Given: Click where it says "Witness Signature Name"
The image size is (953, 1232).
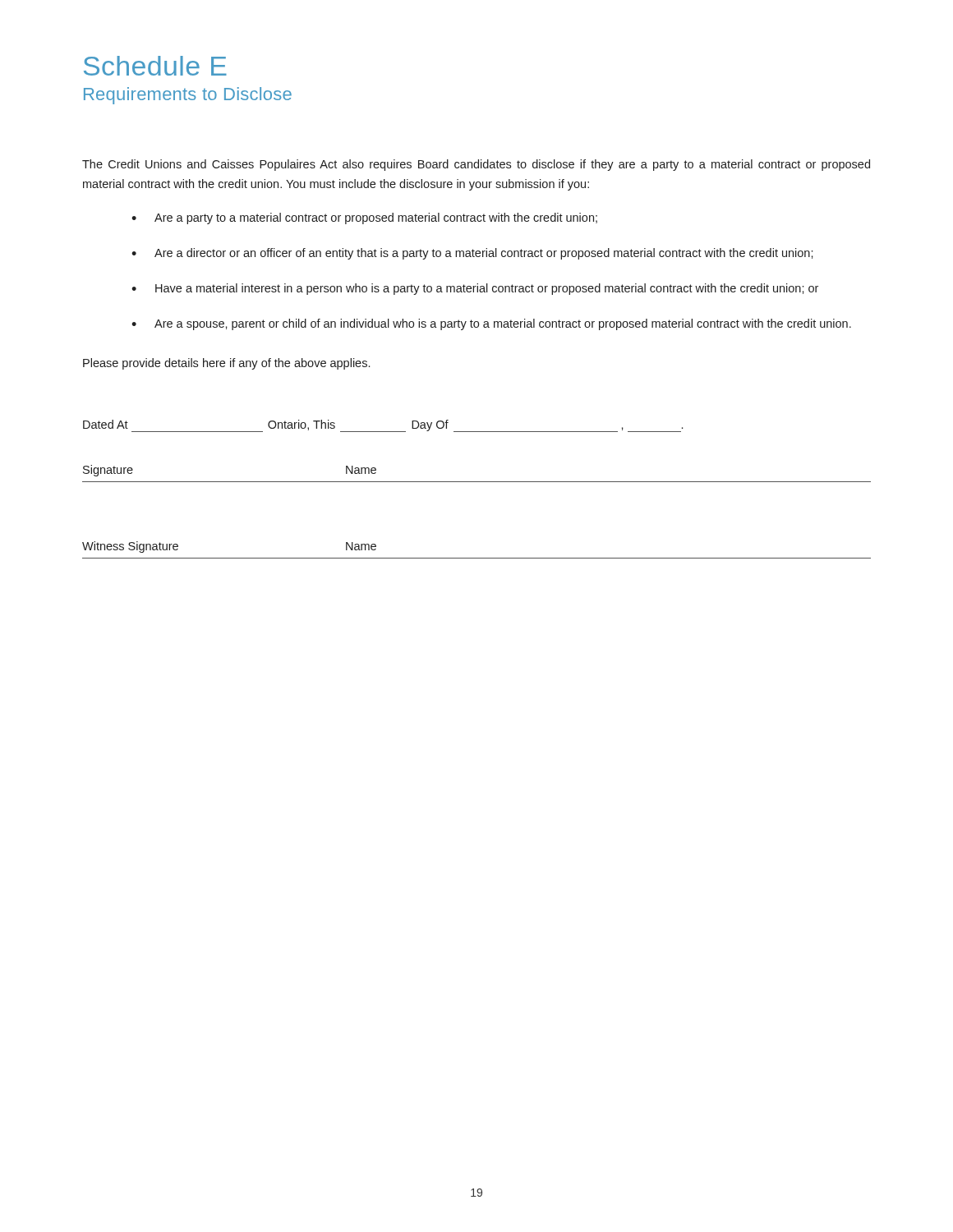Looking at the screenshot, I should pos(229,546).
